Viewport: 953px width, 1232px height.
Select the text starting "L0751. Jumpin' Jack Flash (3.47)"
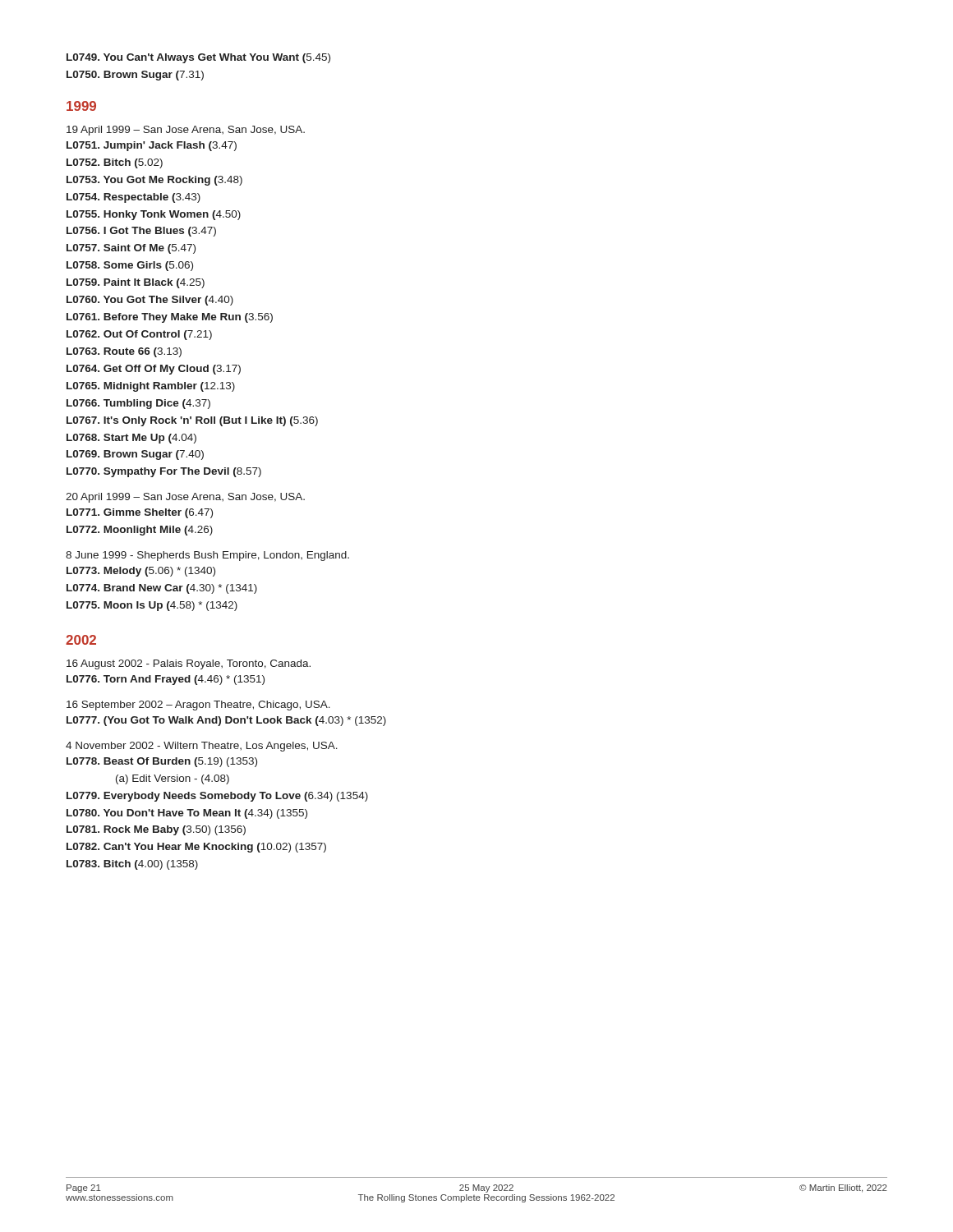pos(152,145)
